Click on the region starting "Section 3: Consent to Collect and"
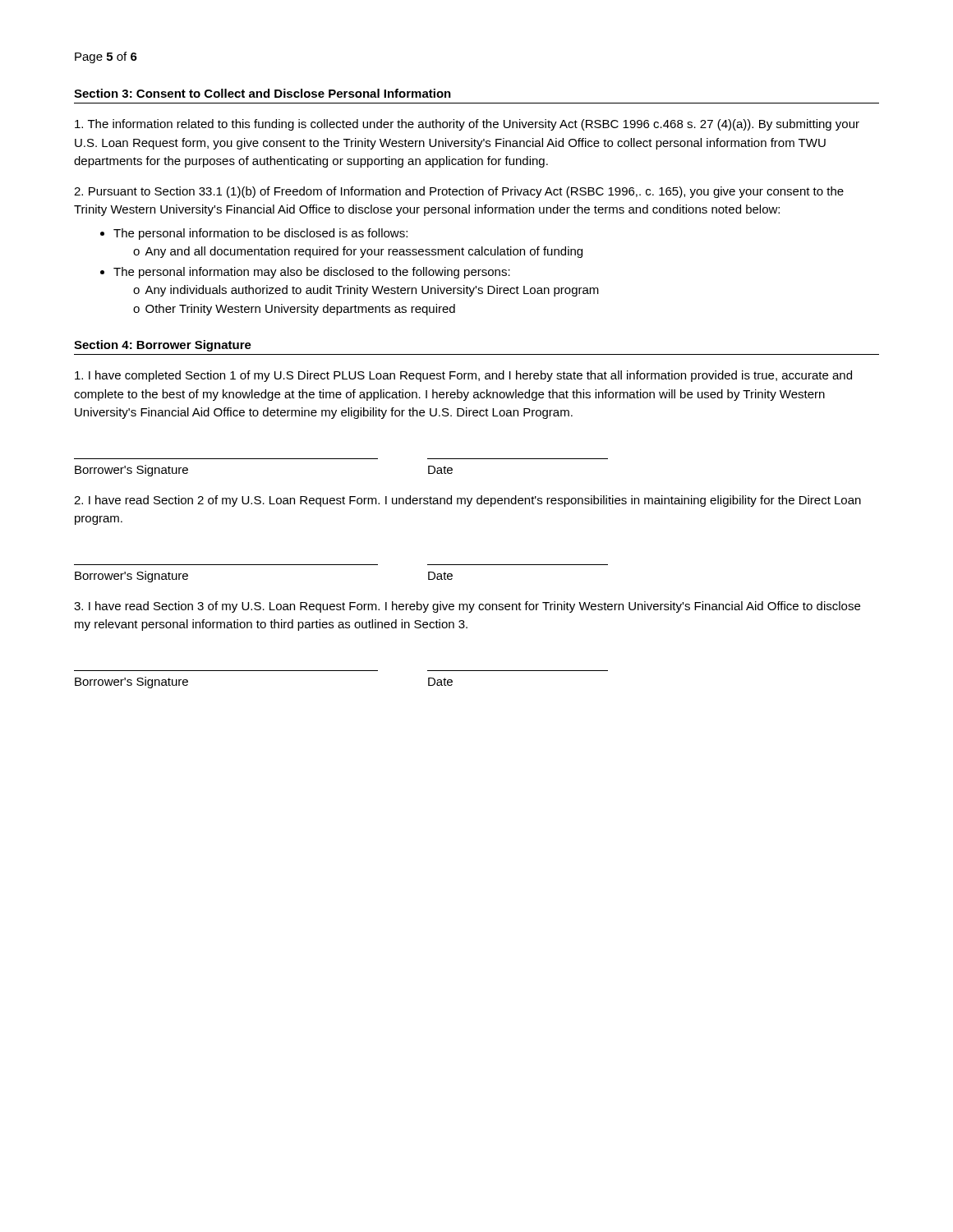Viewport: 953px width, 1232px height. tap(263, 93)
